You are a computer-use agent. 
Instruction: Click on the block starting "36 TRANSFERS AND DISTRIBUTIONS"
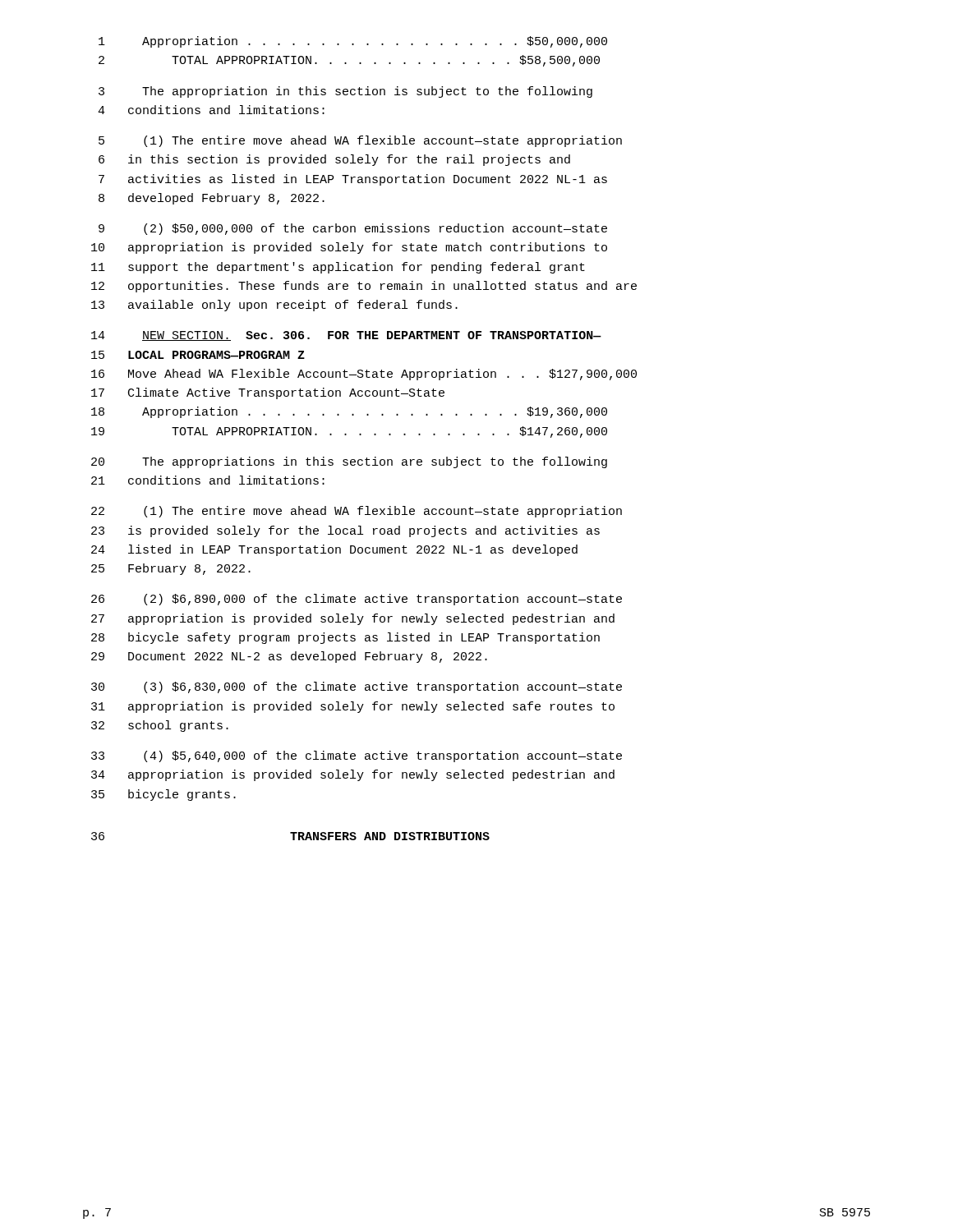476,837
